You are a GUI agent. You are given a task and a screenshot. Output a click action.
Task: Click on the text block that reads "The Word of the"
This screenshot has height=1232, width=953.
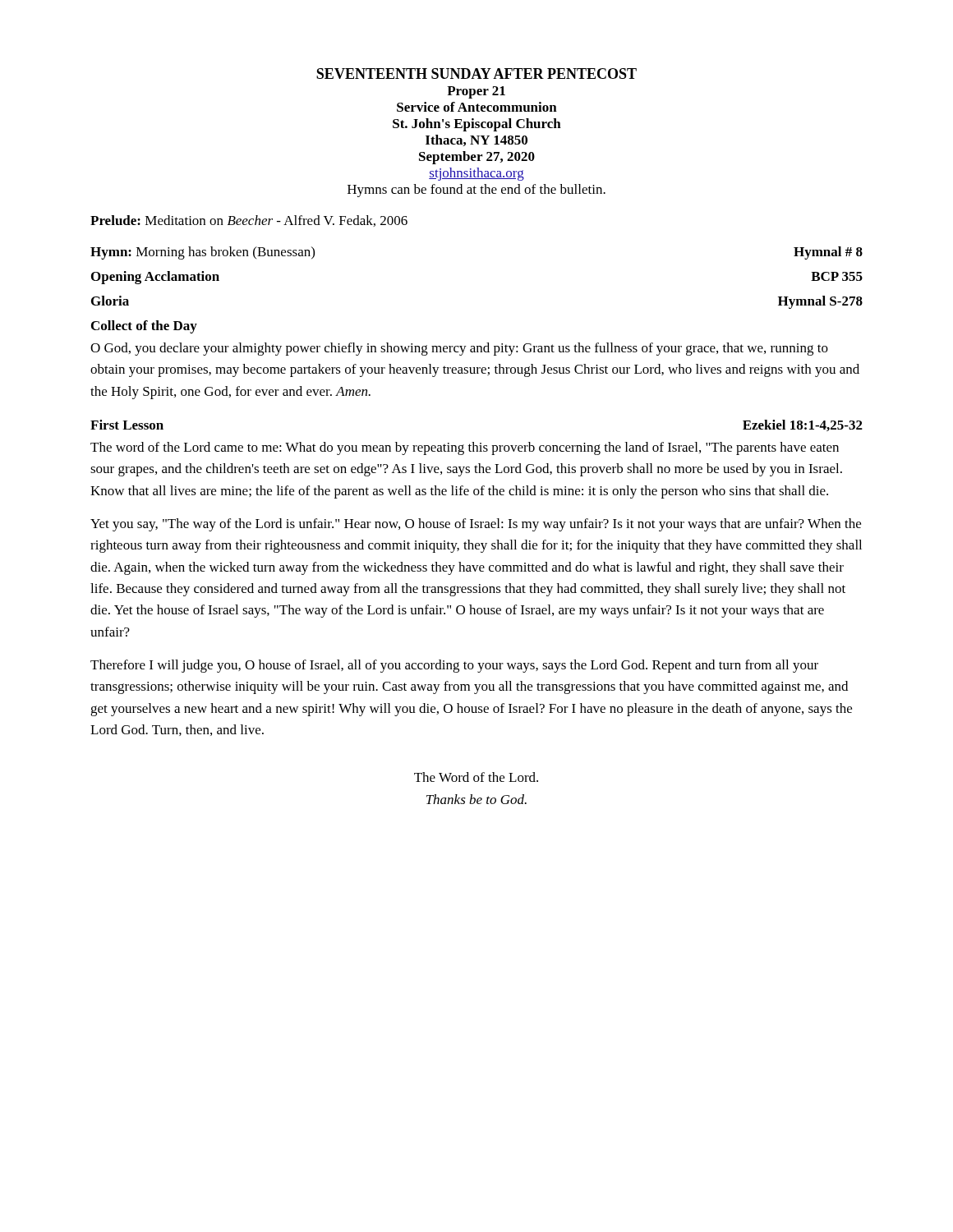click(x=476, y=788)
